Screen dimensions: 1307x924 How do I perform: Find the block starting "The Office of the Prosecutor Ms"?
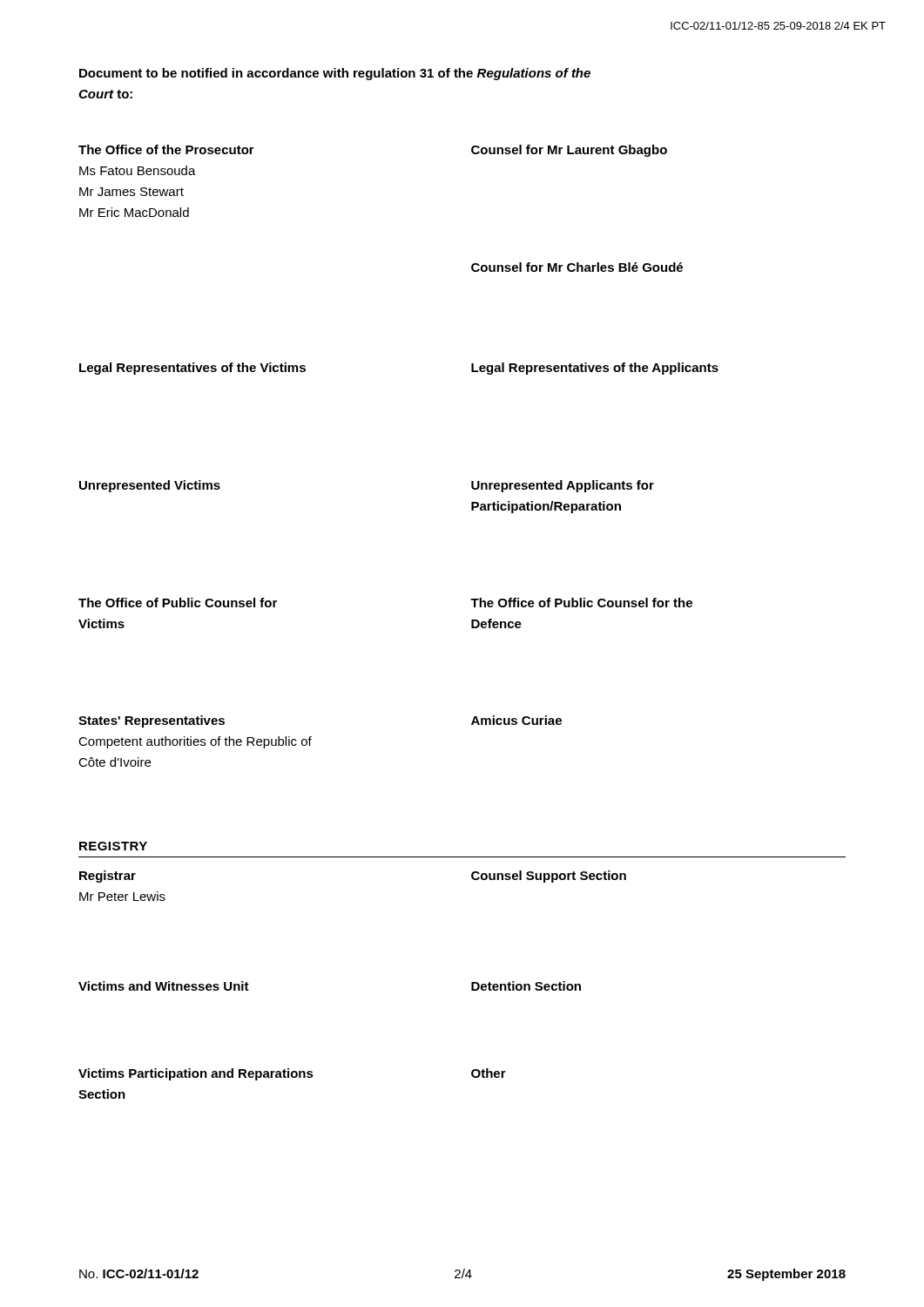[x=166, y=181]
